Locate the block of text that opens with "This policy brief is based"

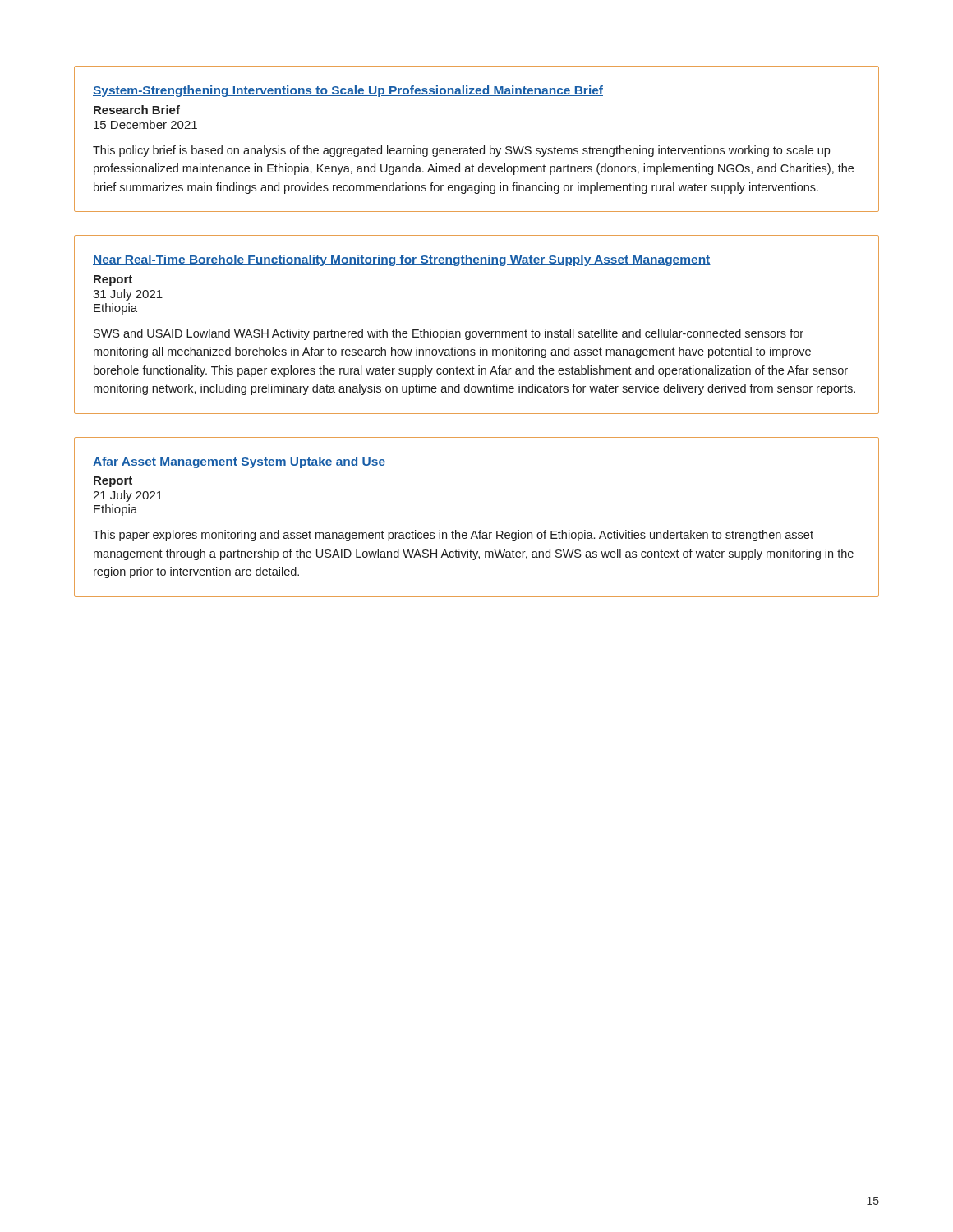click(x=474, y=169)
